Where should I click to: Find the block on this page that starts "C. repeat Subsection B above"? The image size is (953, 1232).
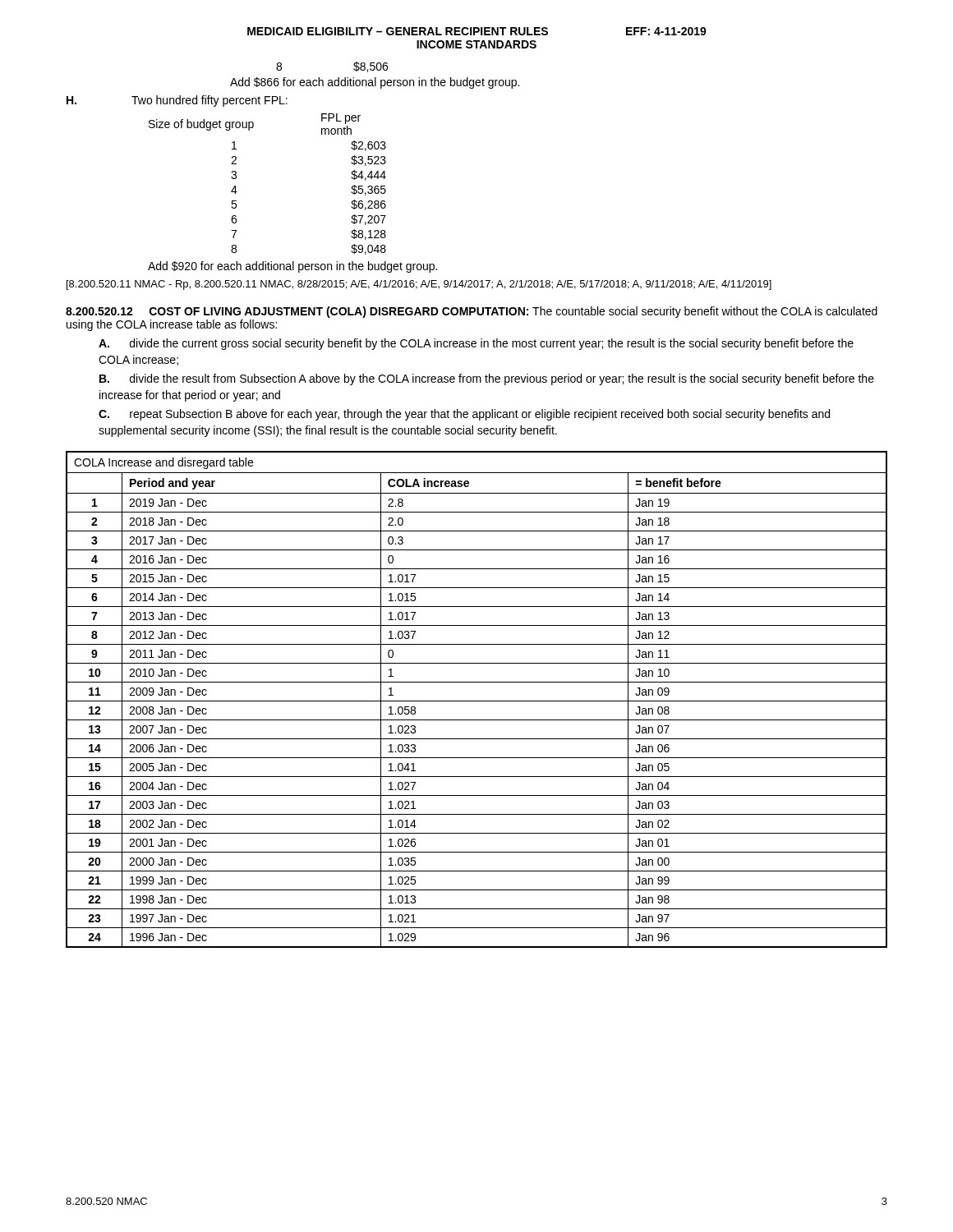pos(465,422)
